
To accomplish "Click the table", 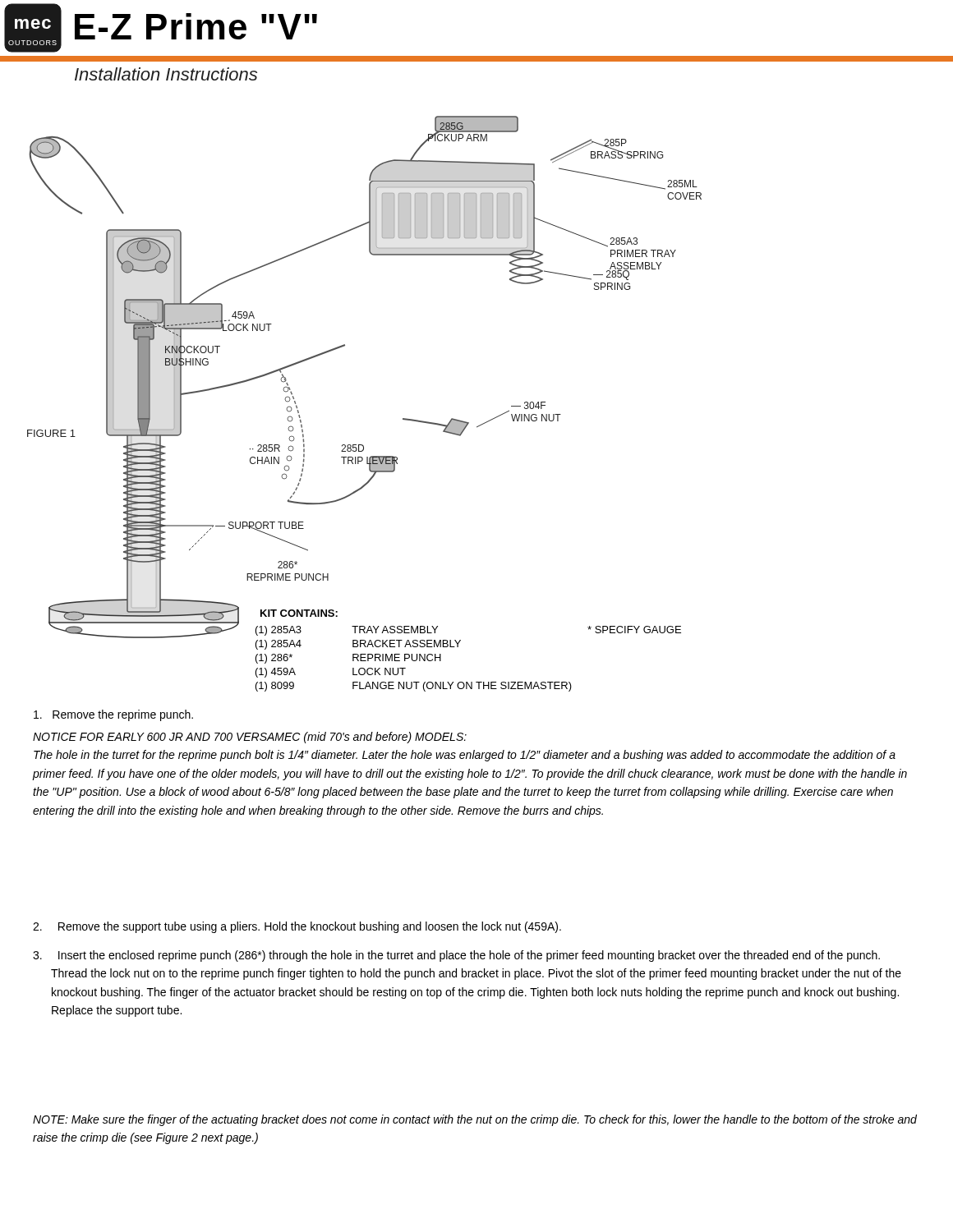I will tap(509, 649).
